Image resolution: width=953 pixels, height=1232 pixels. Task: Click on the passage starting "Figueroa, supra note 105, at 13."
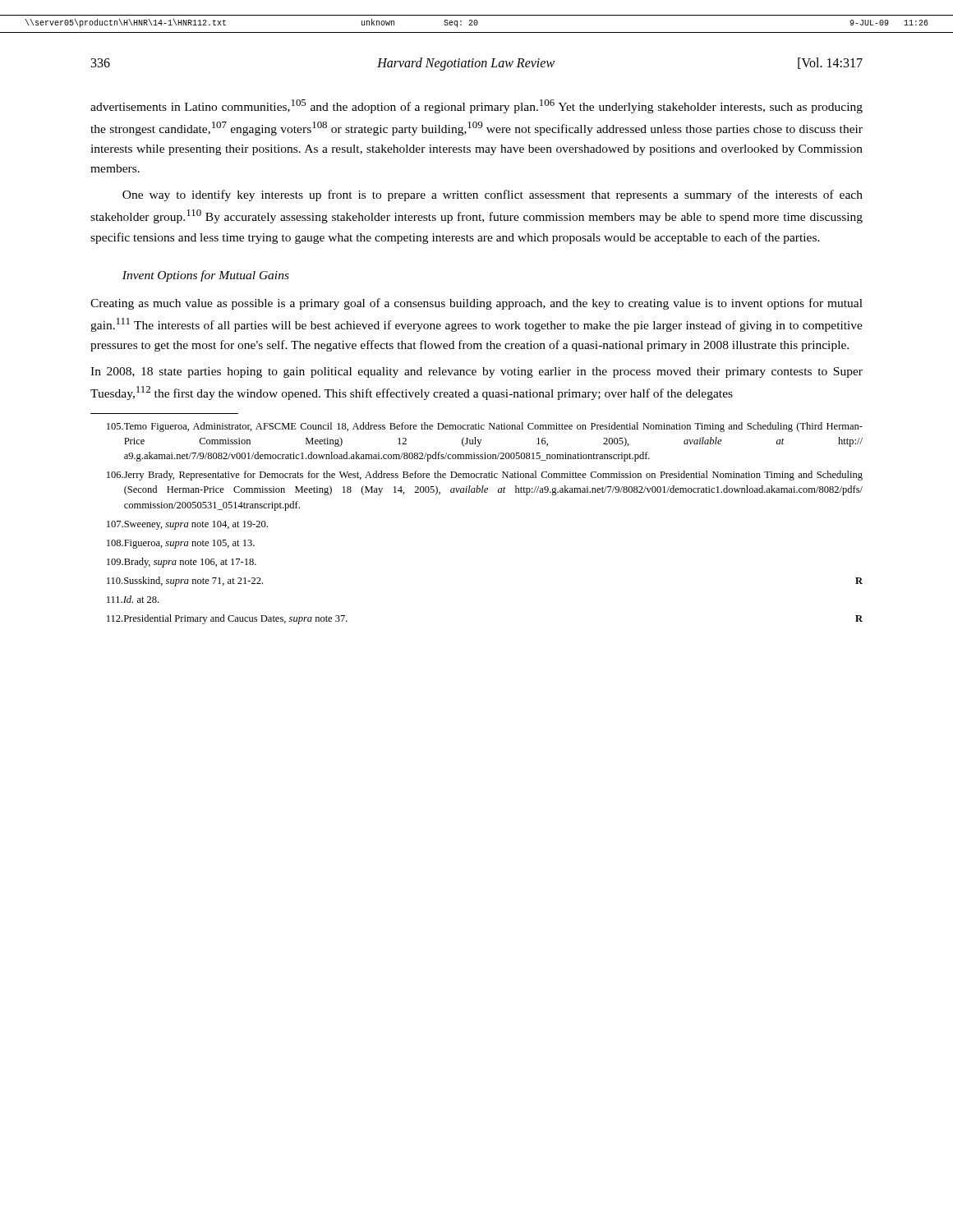[181, 544]
